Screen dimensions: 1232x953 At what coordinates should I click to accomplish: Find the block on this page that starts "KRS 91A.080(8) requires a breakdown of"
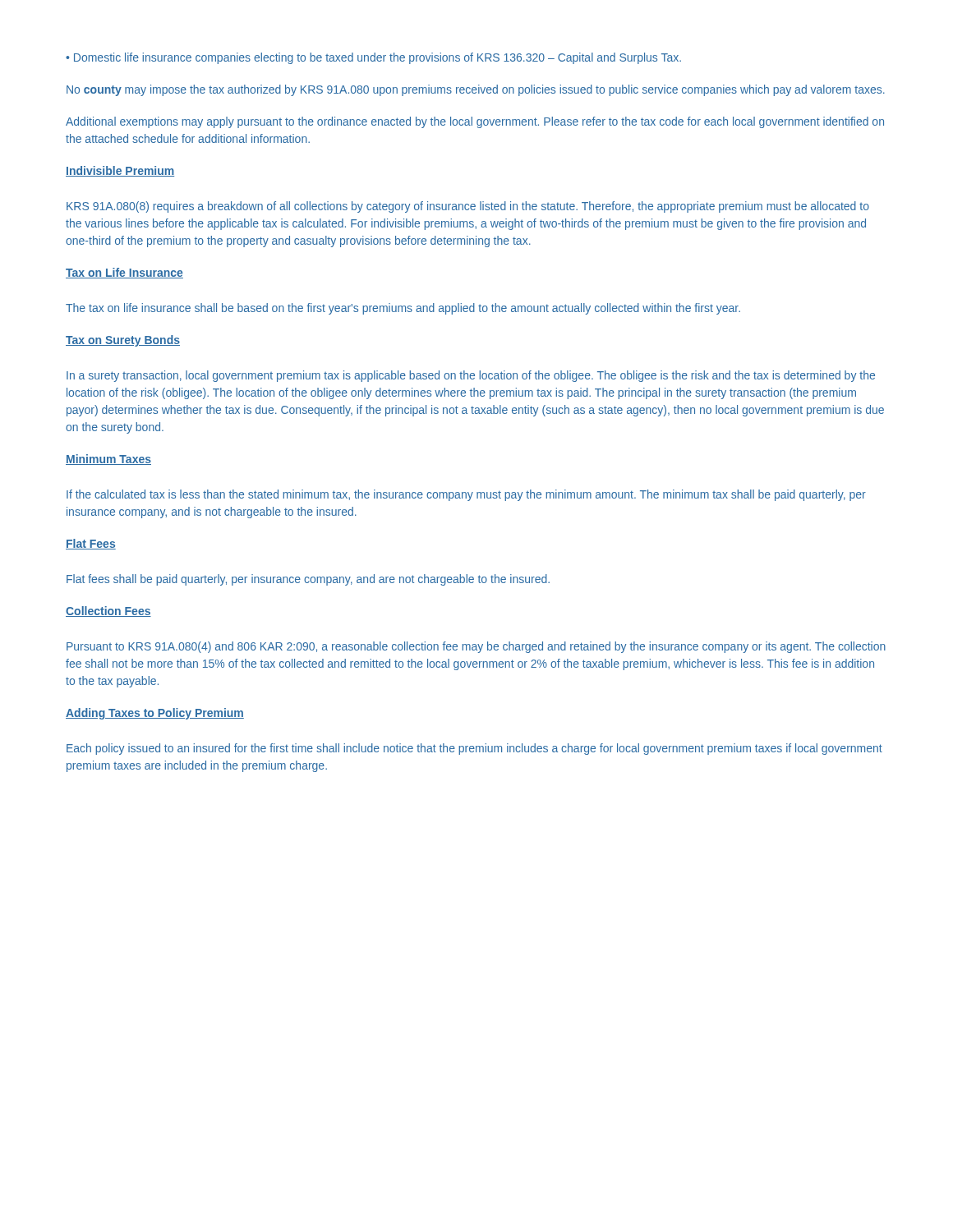click(467, 223)
